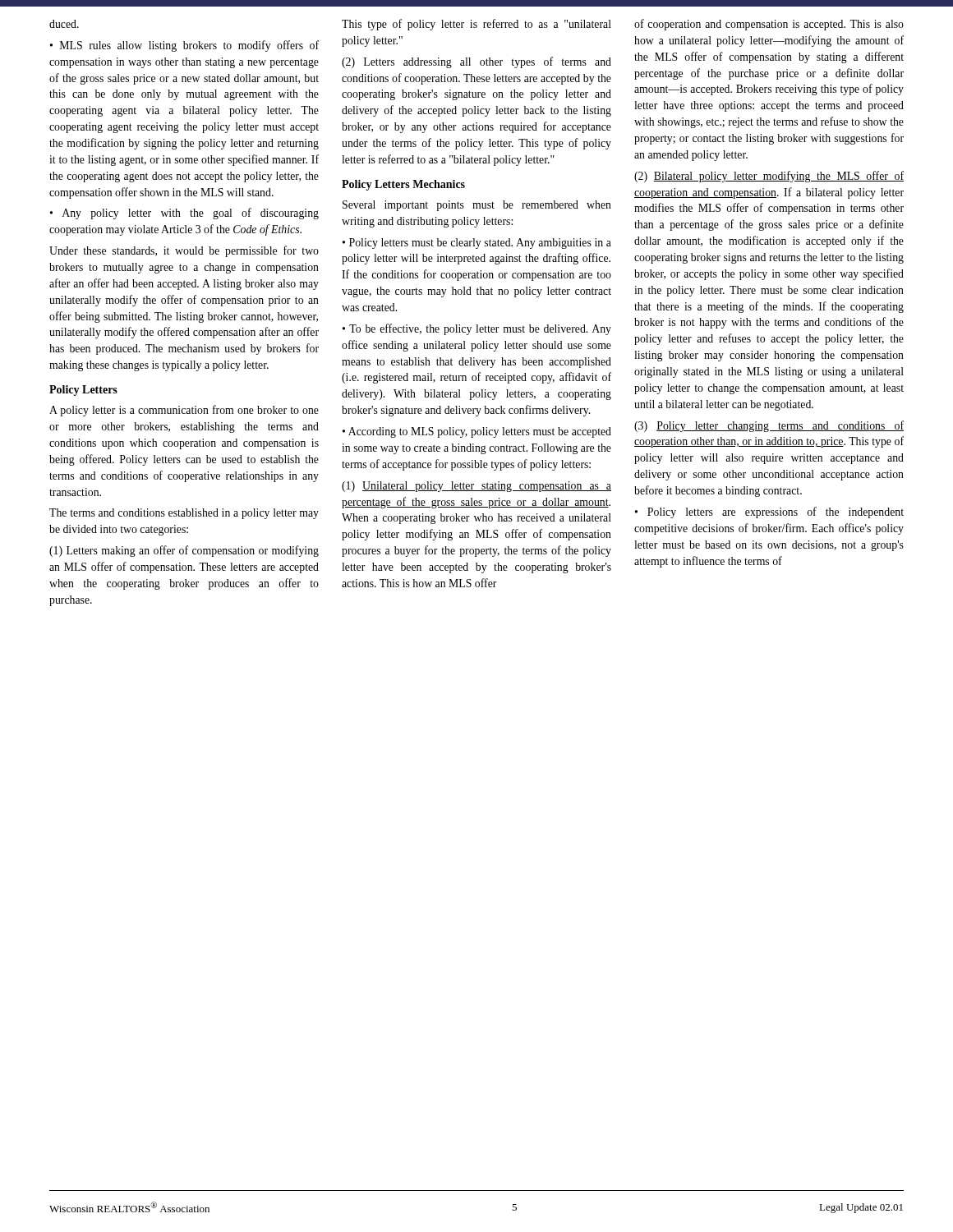Viewport: 953px width, 1232px height.
Task: Find the element starting "(1) Unilateral policy letter stating compensation as"
Action: tap(476, 535)
